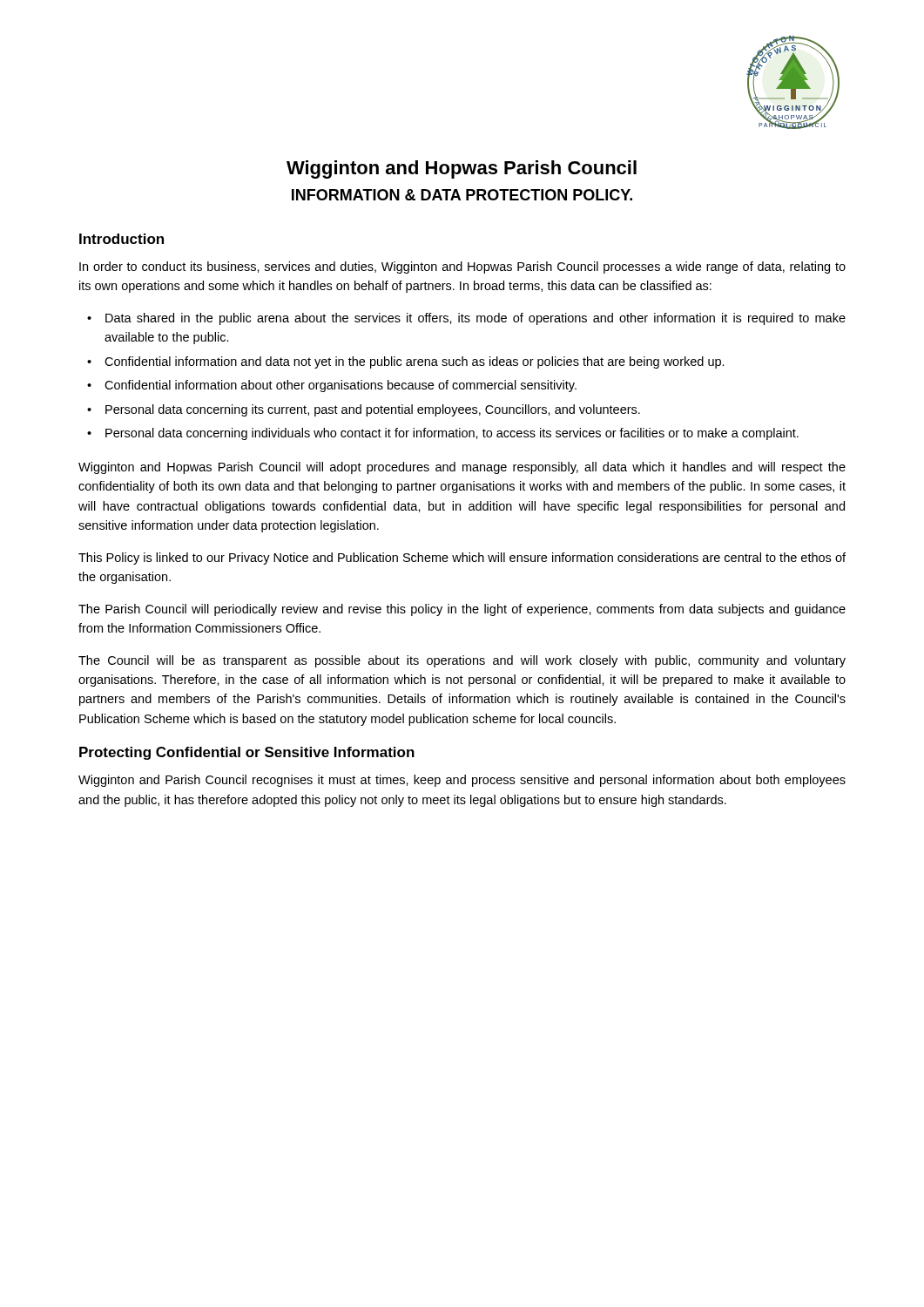
Task: Locate the text block that reads "The Parish Council will periodically review and"
Action: 462,618
